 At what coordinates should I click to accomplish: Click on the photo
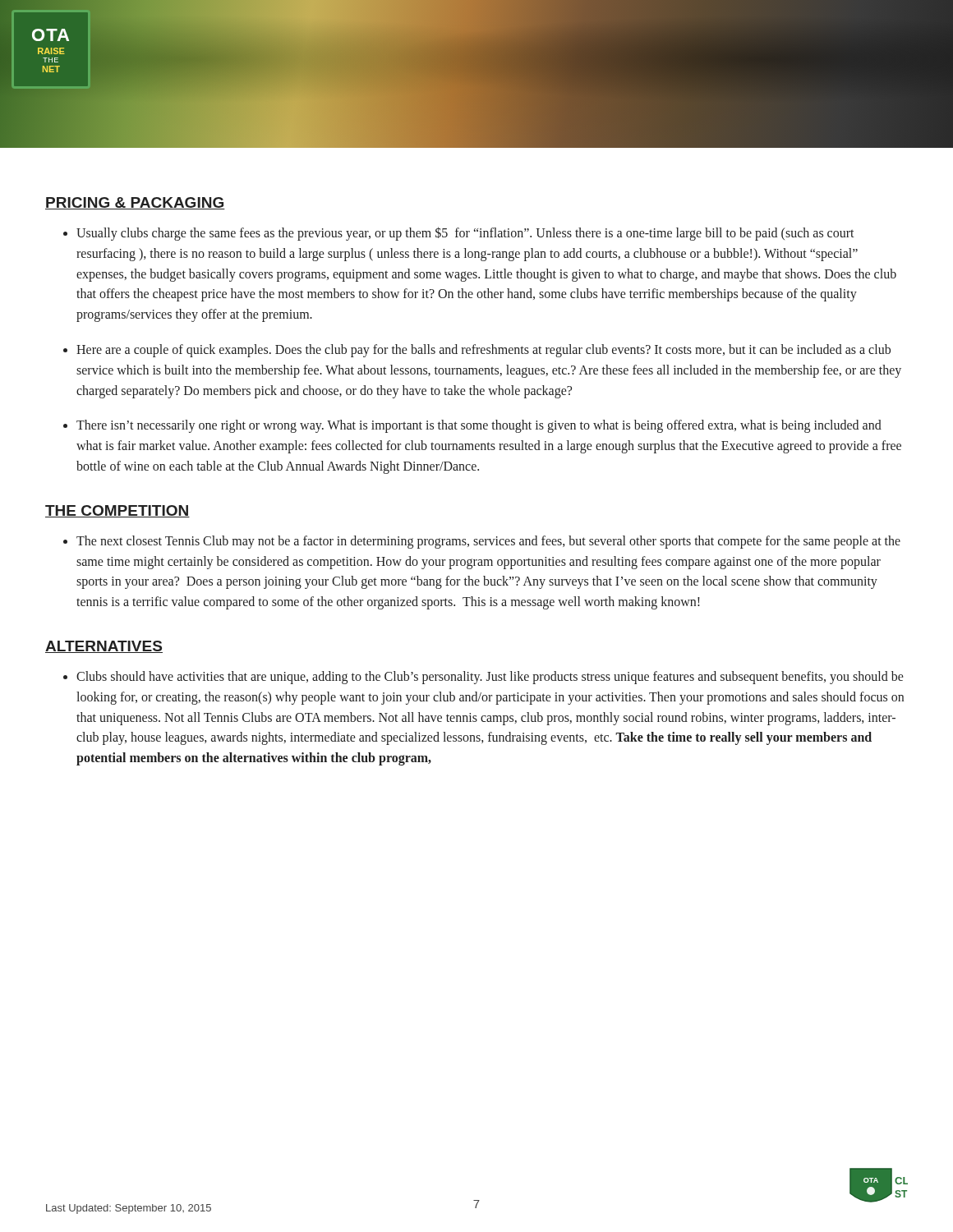(x=476, y=74)
